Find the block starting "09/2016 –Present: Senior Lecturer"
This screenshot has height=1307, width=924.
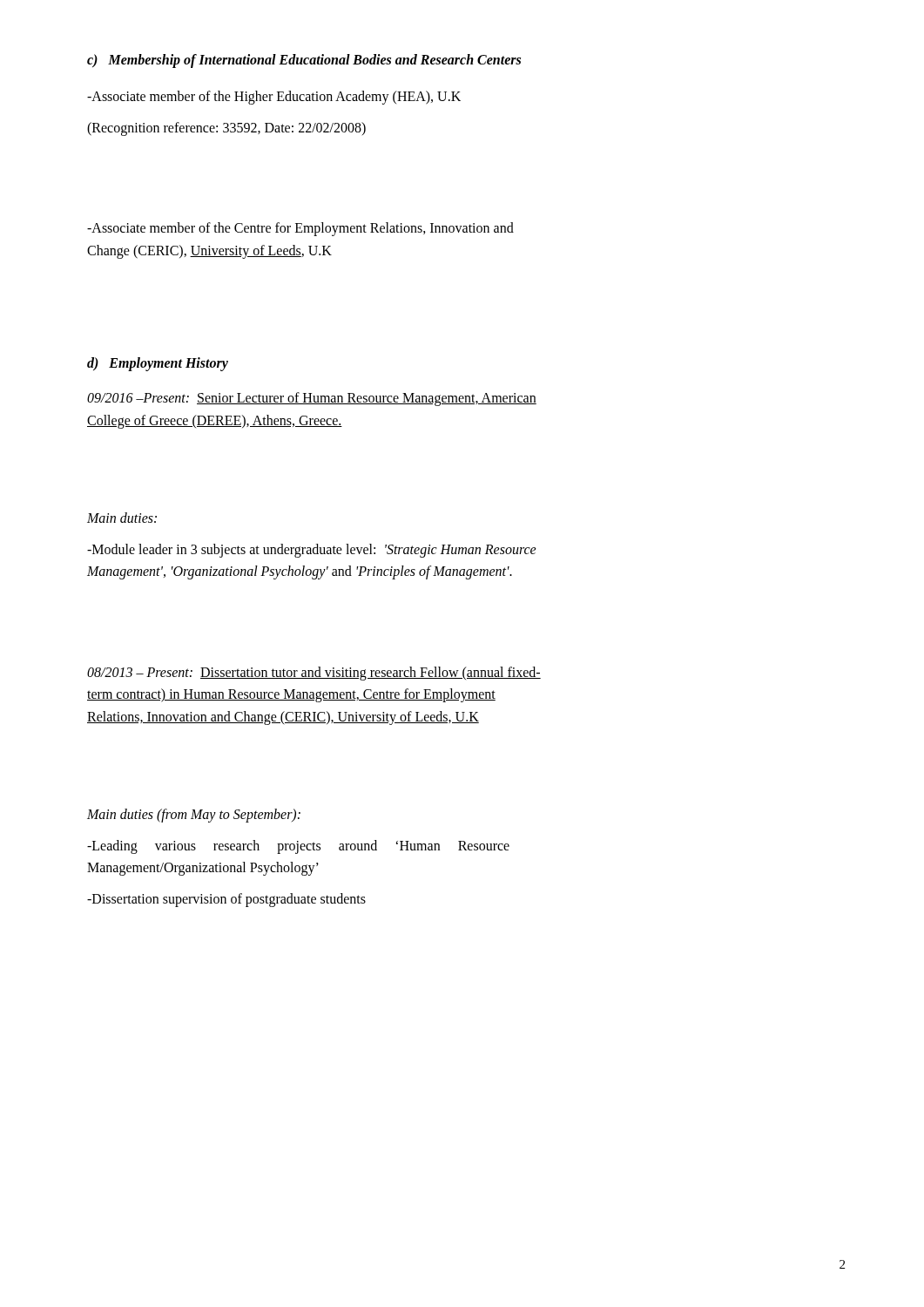[312, 409]
